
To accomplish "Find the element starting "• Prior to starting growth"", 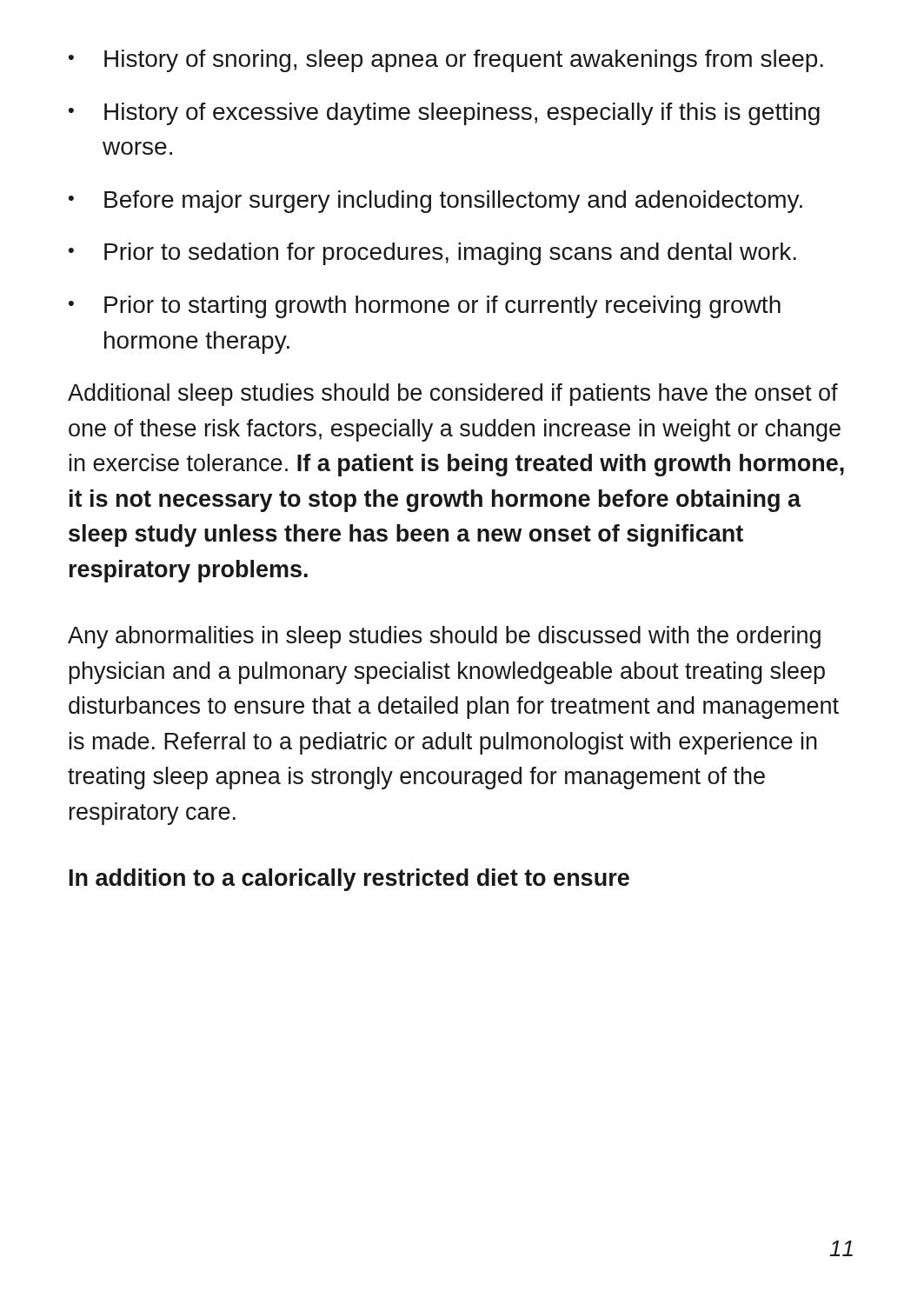I will [462, 323].
